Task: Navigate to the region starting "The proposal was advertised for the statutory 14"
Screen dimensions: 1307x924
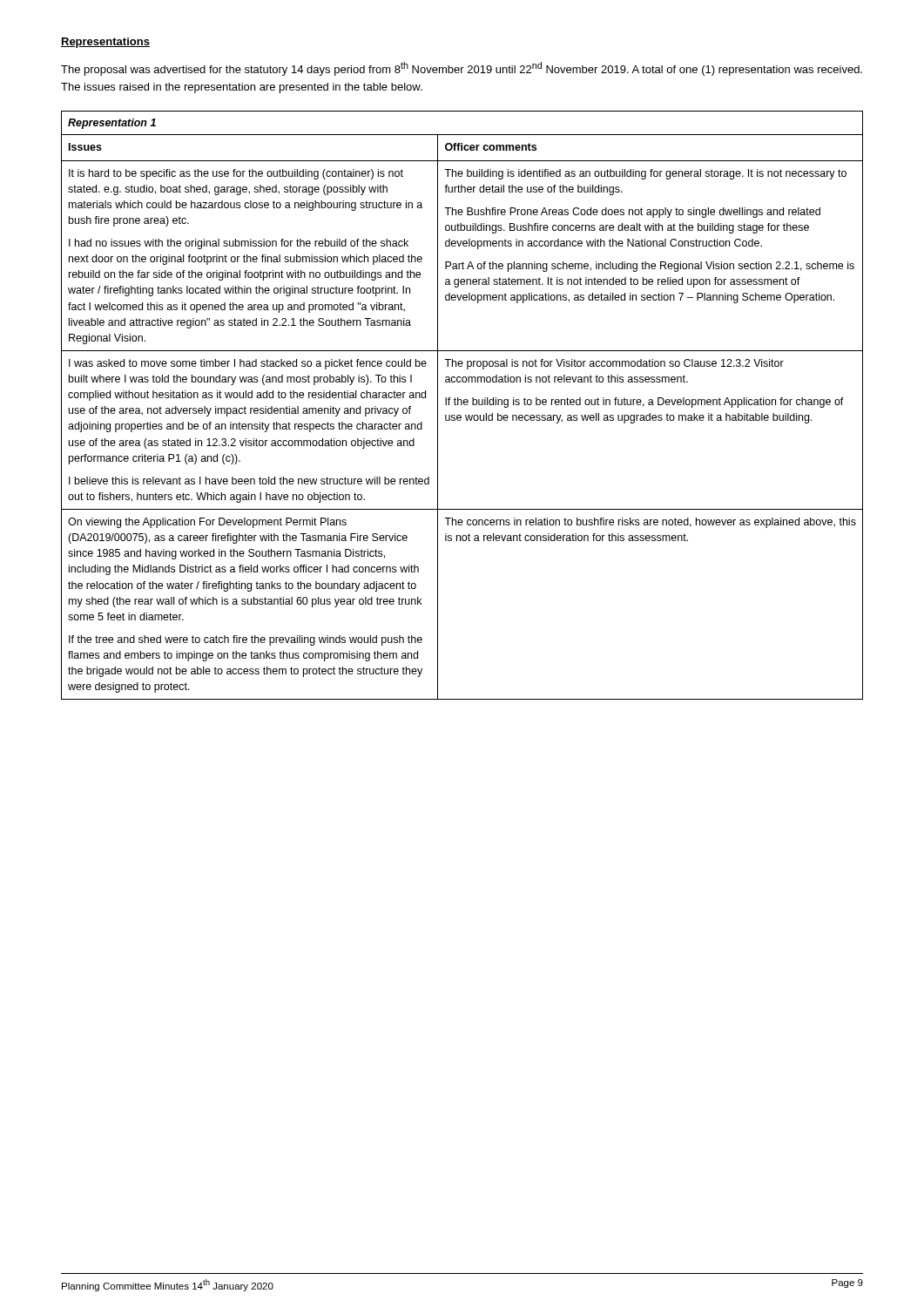Action: 462,77
